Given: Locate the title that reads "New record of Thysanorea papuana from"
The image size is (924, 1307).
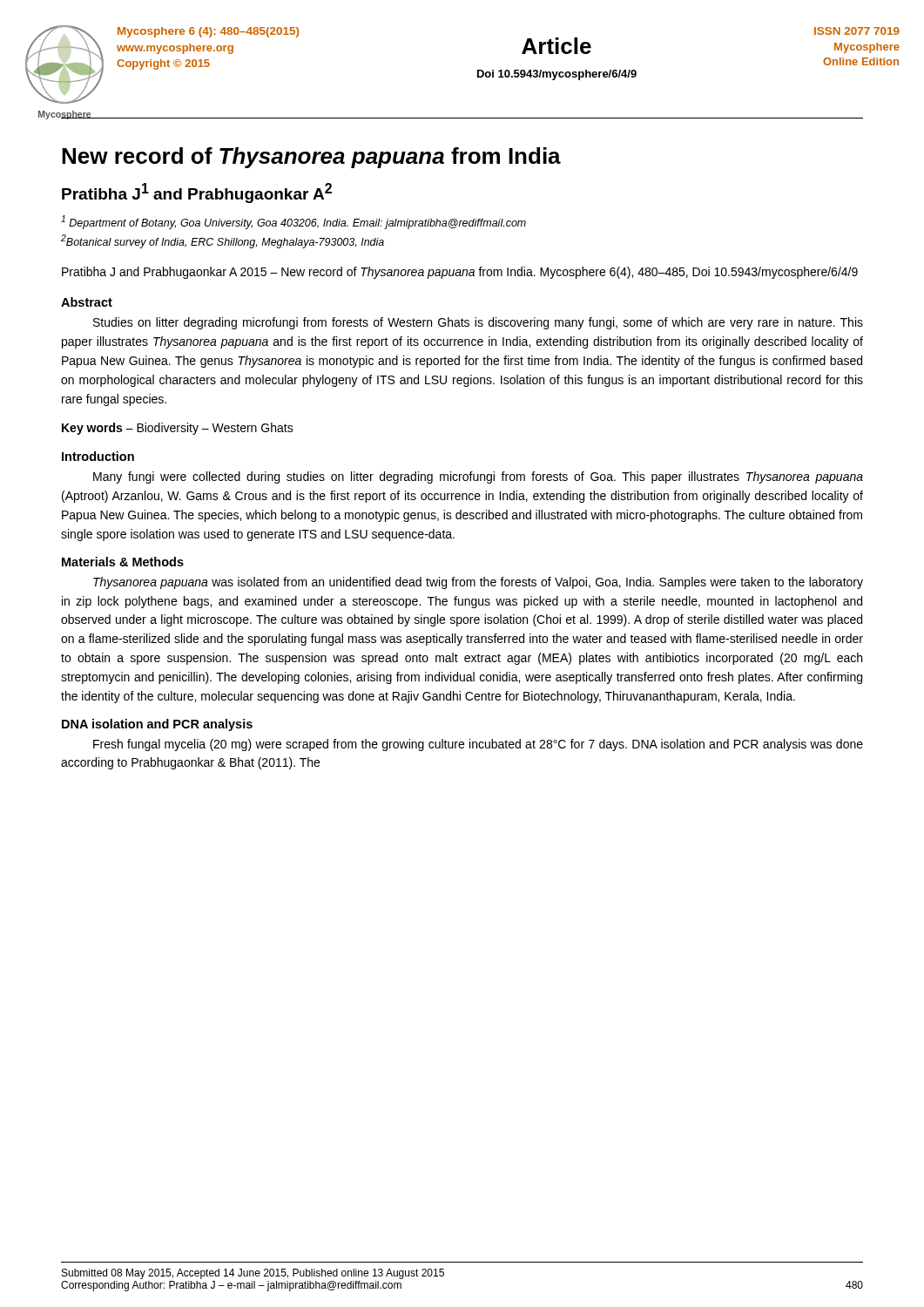Looking at the screenshot, I should click(x=311, y=156).
